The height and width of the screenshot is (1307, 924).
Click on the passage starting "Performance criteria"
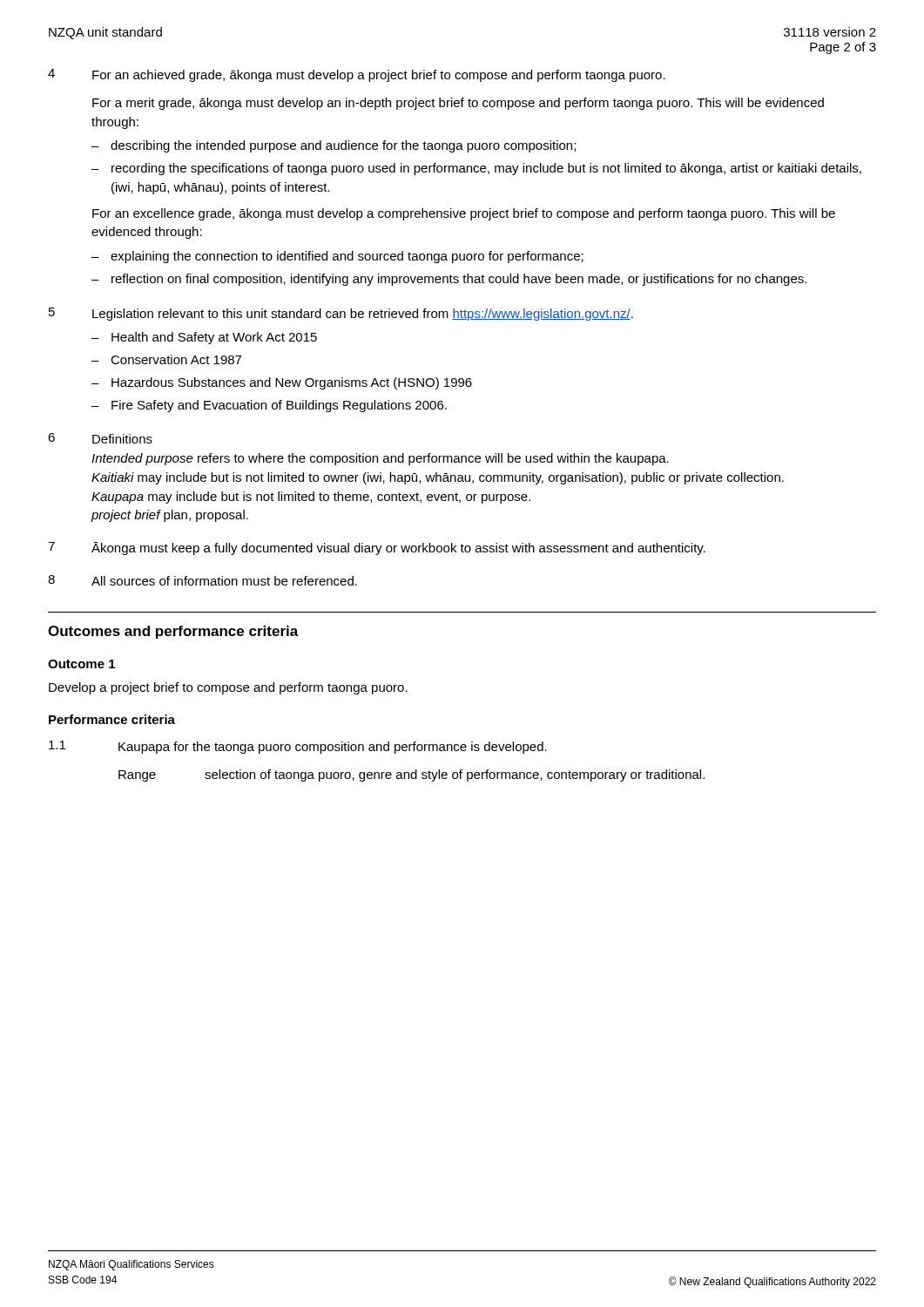click(x=111, y=720)
